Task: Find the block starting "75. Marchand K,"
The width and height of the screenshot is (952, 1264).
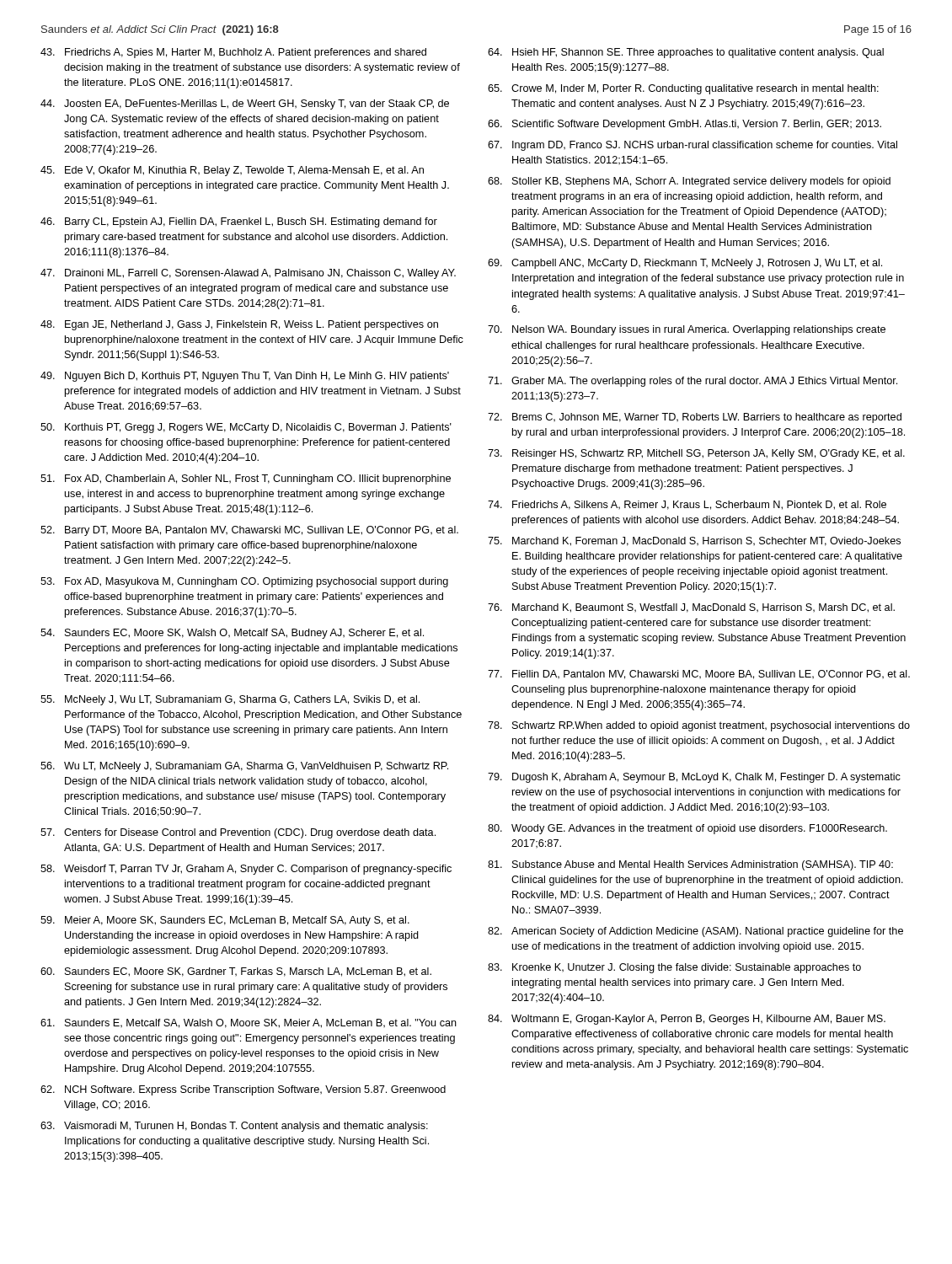Action: pos(700,564)
